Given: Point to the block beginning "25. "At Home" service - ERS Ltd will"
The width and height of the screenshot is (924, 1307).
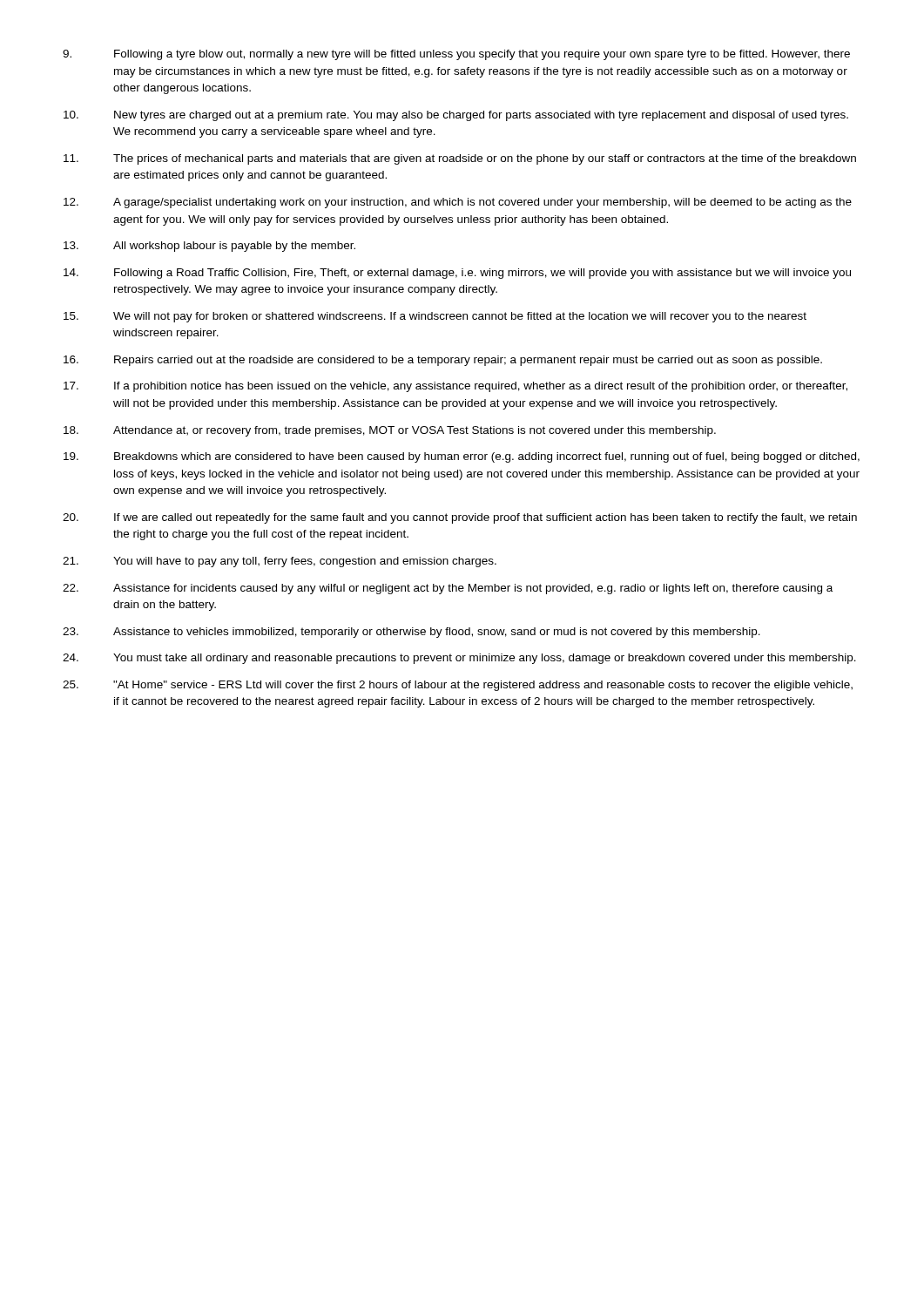Looking at the screenshot, I should pyautogui.click(x=462, y=693).
